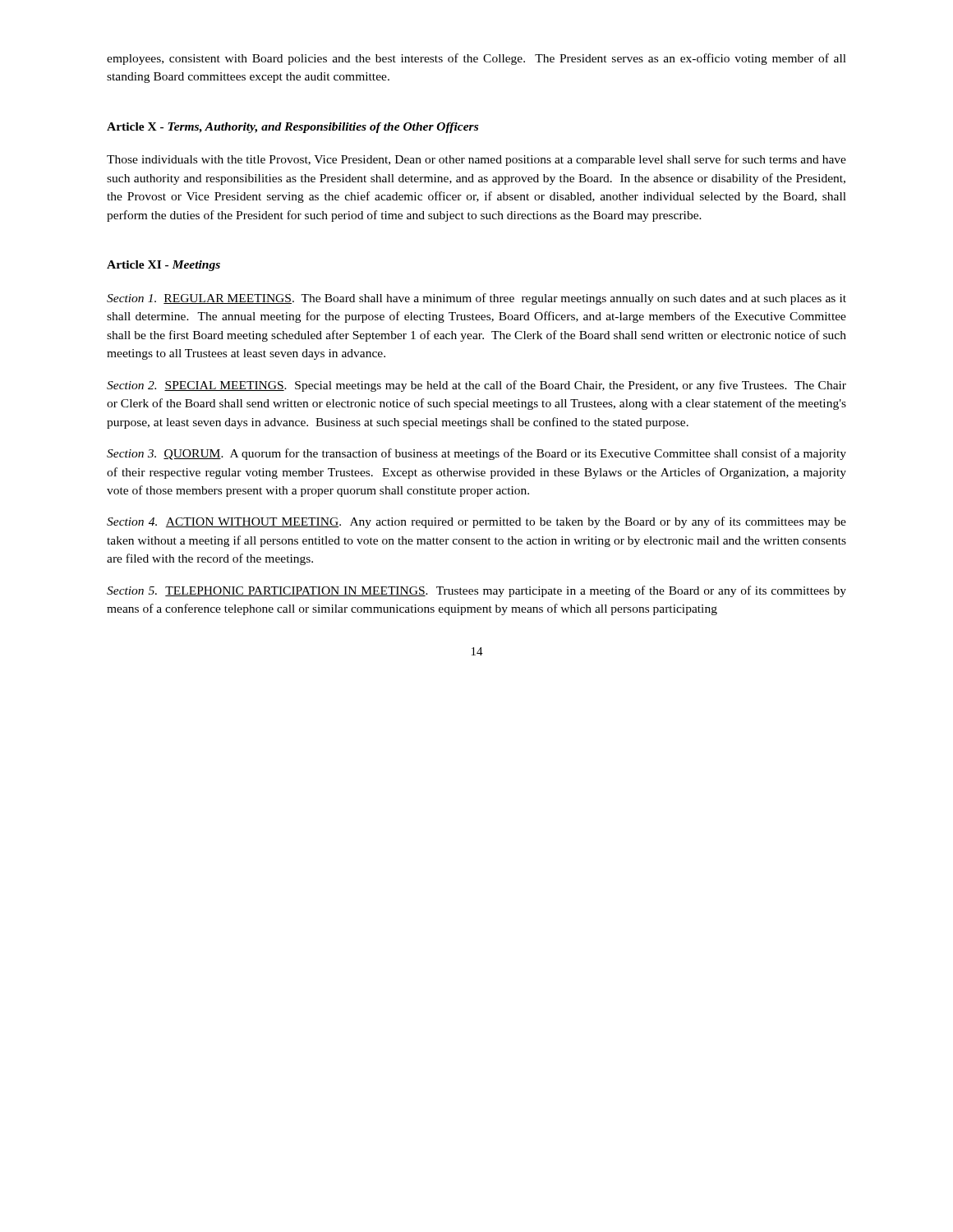Navigate to the region starting "Section 5. TELEPHONIC PARTICIPATION IN MEETINGS. Trustees may"

pyautogui.click(x=476, y=599)
